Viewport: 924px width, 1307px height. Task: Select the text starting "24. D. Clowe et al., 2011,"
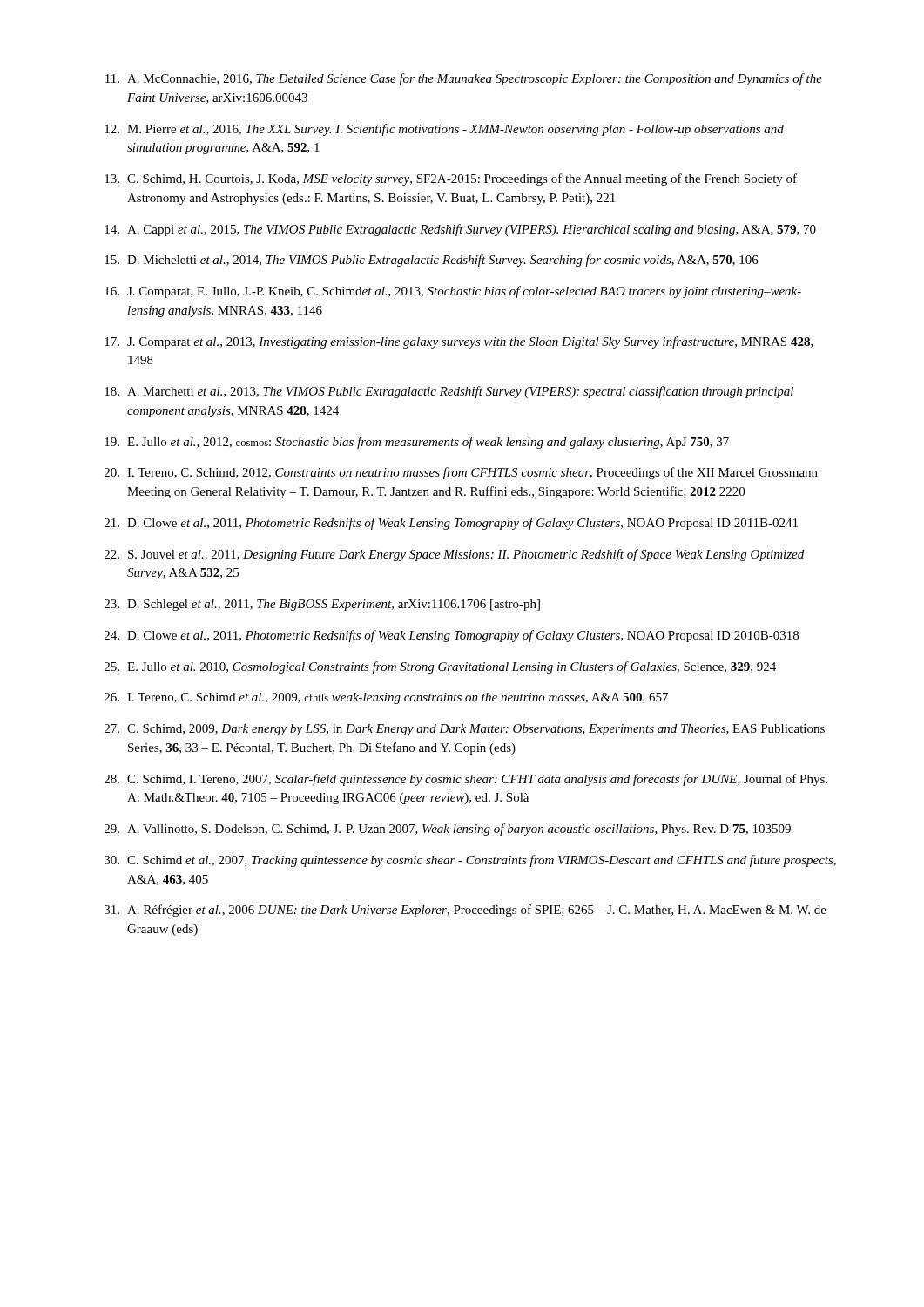pyautogui.click(x=462, y=636)
